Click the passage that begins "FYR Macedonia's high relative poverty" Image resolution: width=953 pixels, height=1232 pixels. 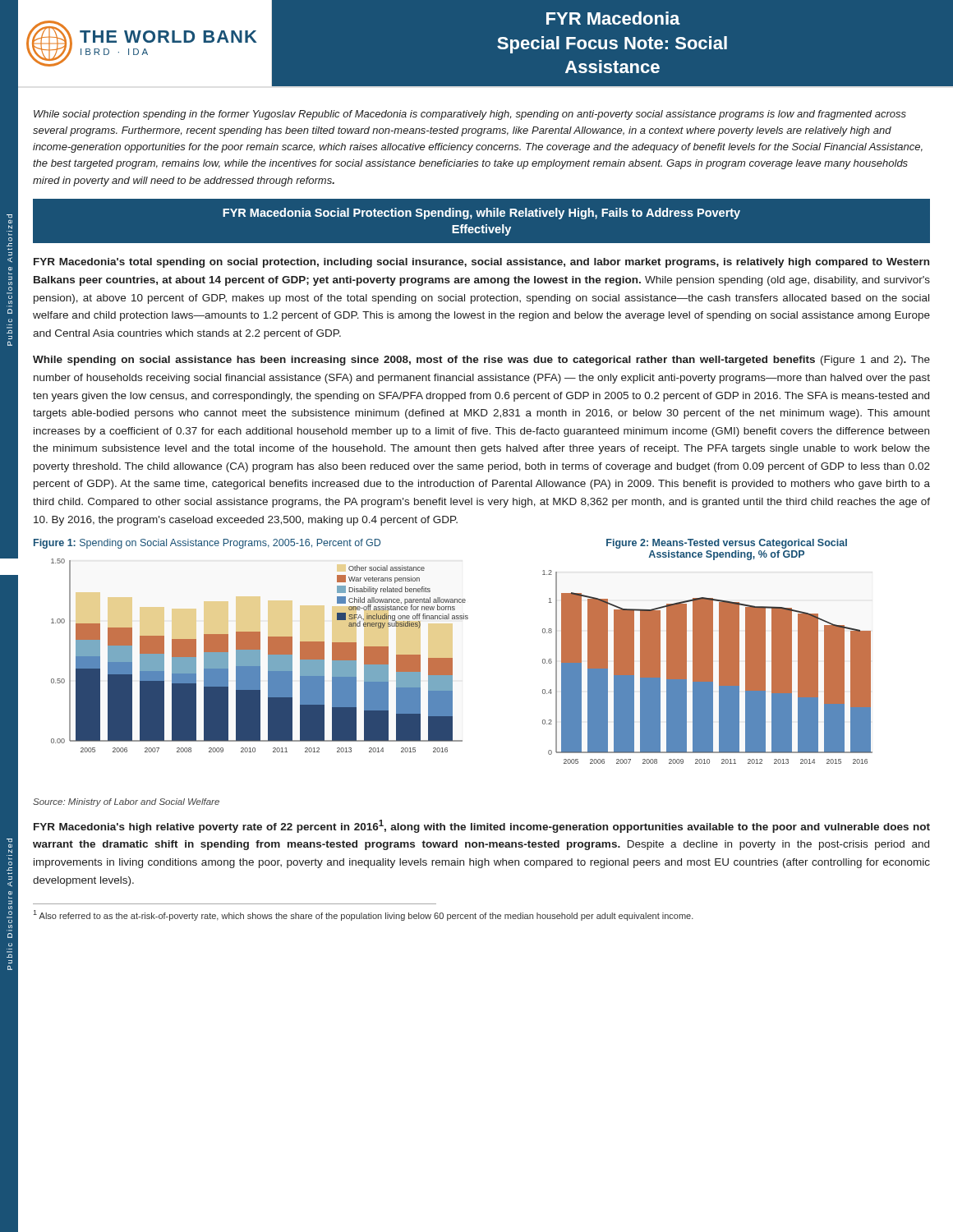pyautogui.click(x=481, y=852)
